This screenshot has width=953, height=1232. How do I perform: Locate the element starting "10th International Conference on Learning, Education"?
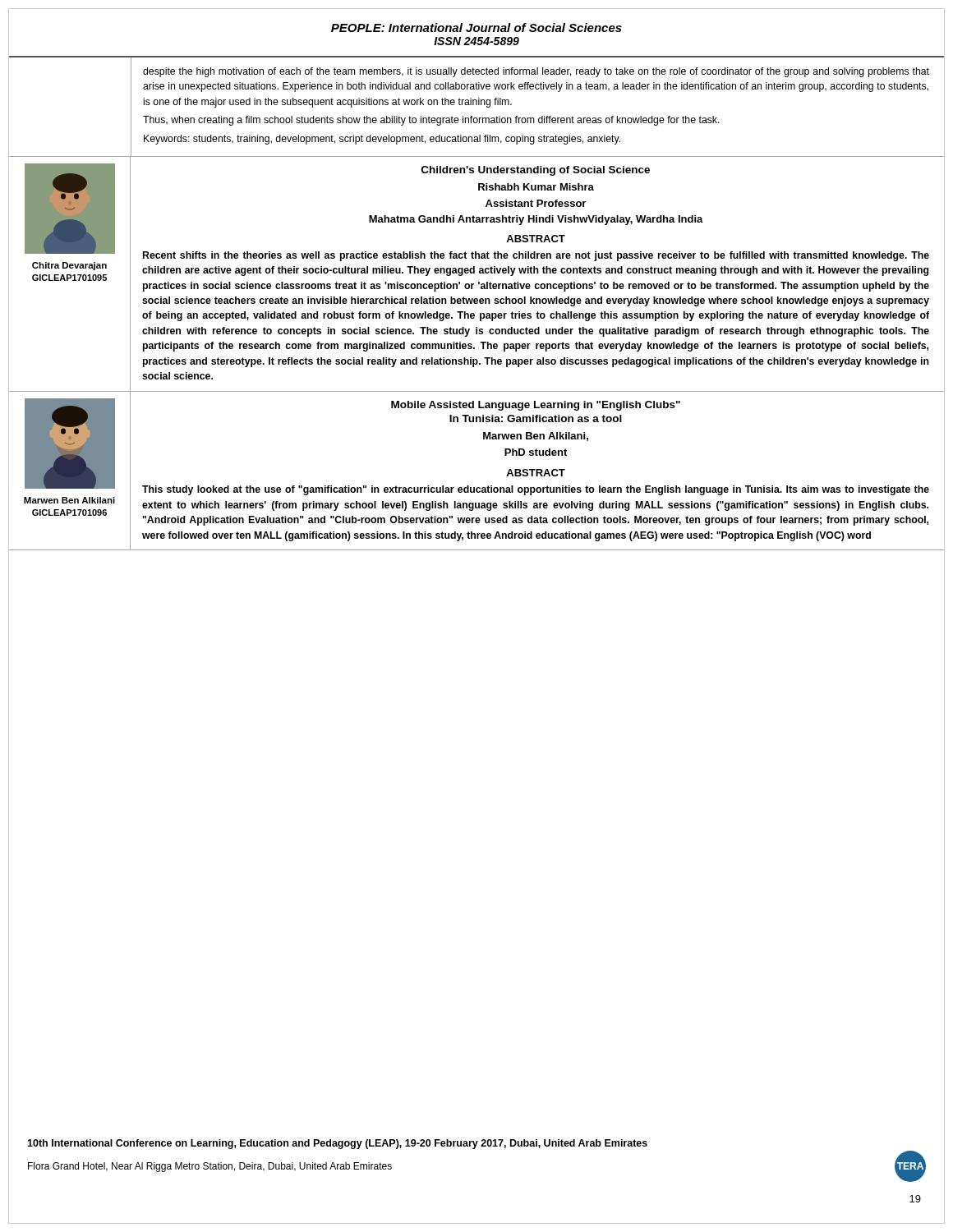(x=337, y=1143)
